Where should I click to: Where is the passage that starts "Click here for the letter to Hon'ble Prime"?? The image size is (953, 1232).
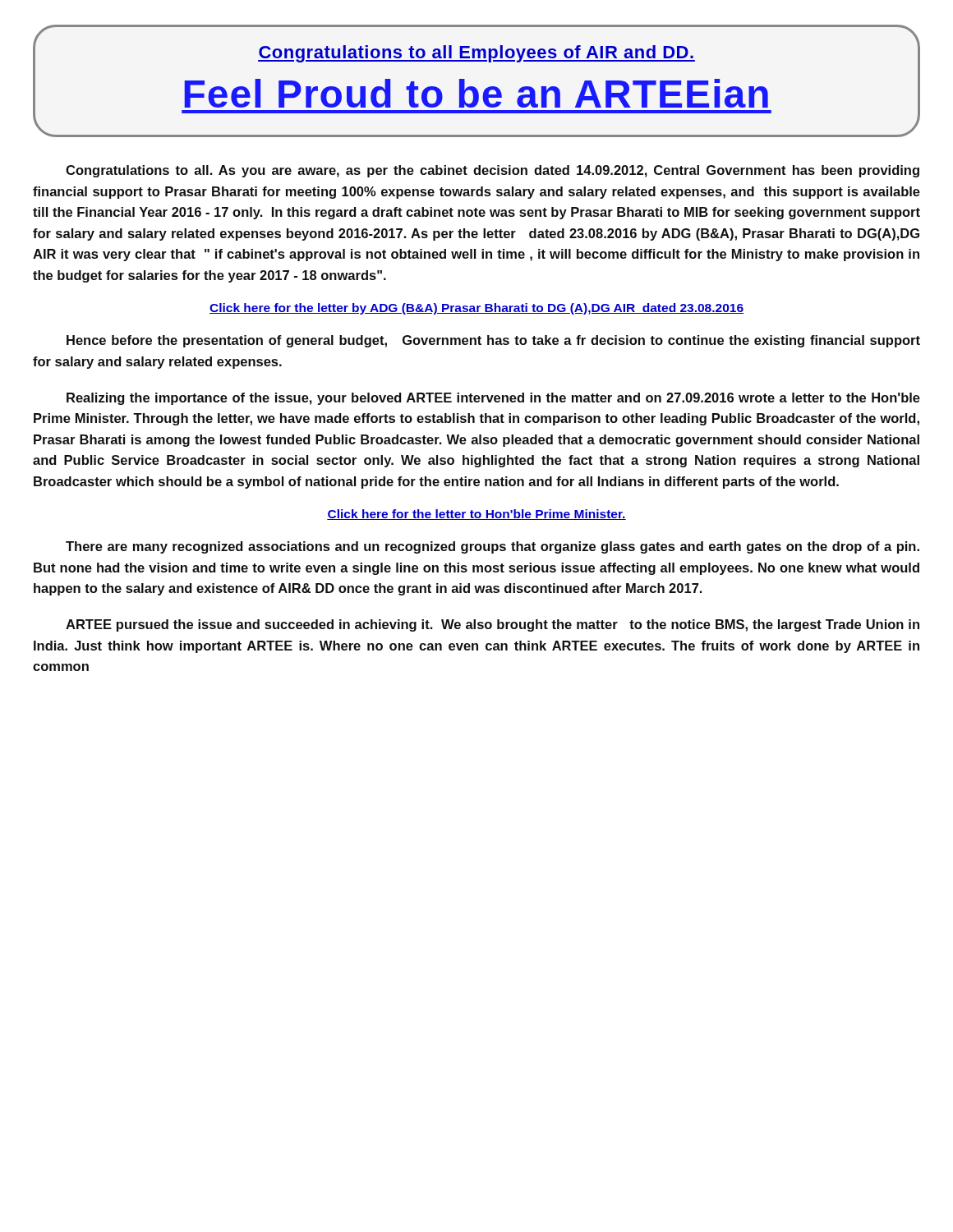[x=476, y=514]
